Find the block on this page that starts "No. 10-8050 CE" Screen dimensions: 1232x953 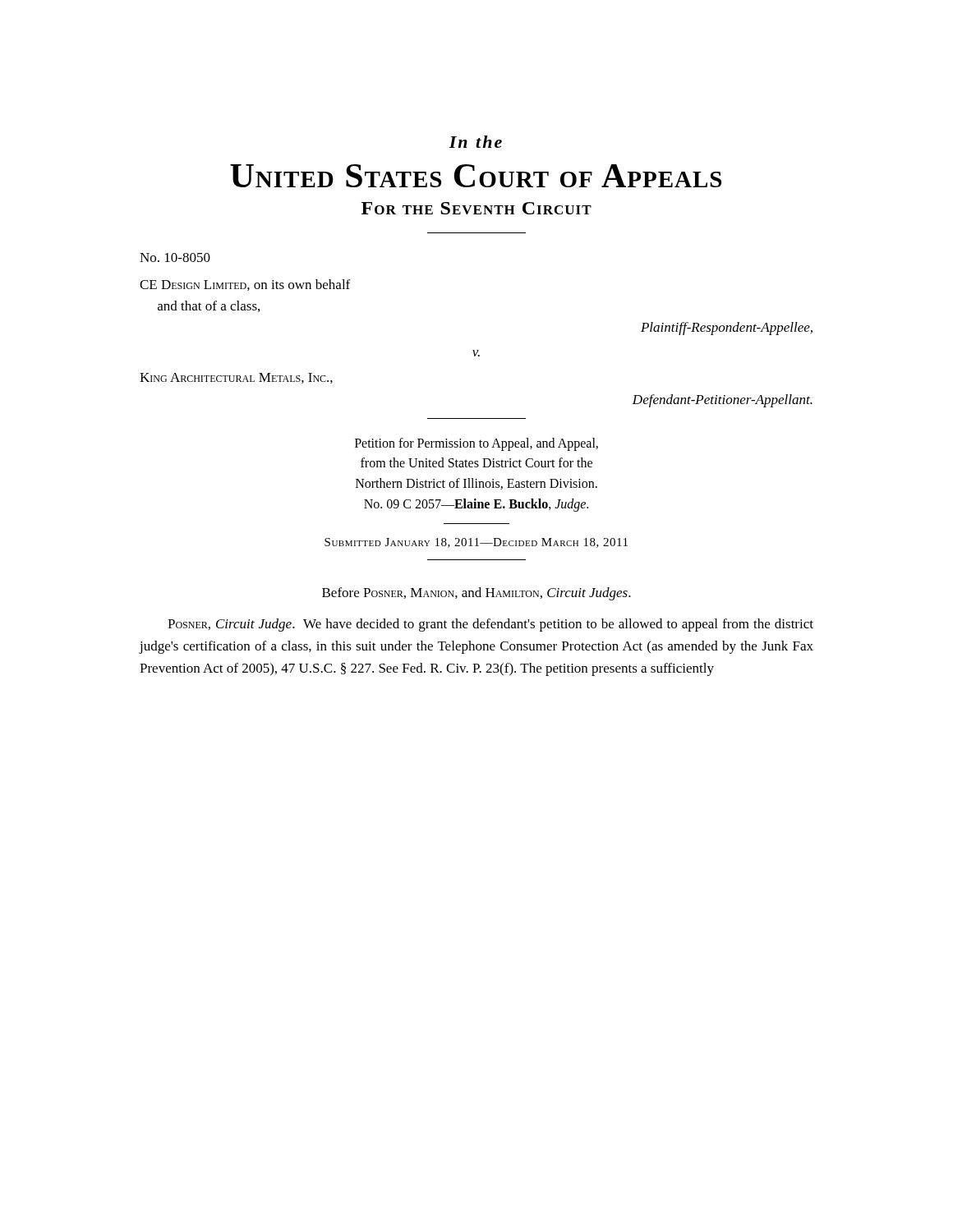(175, 257)
